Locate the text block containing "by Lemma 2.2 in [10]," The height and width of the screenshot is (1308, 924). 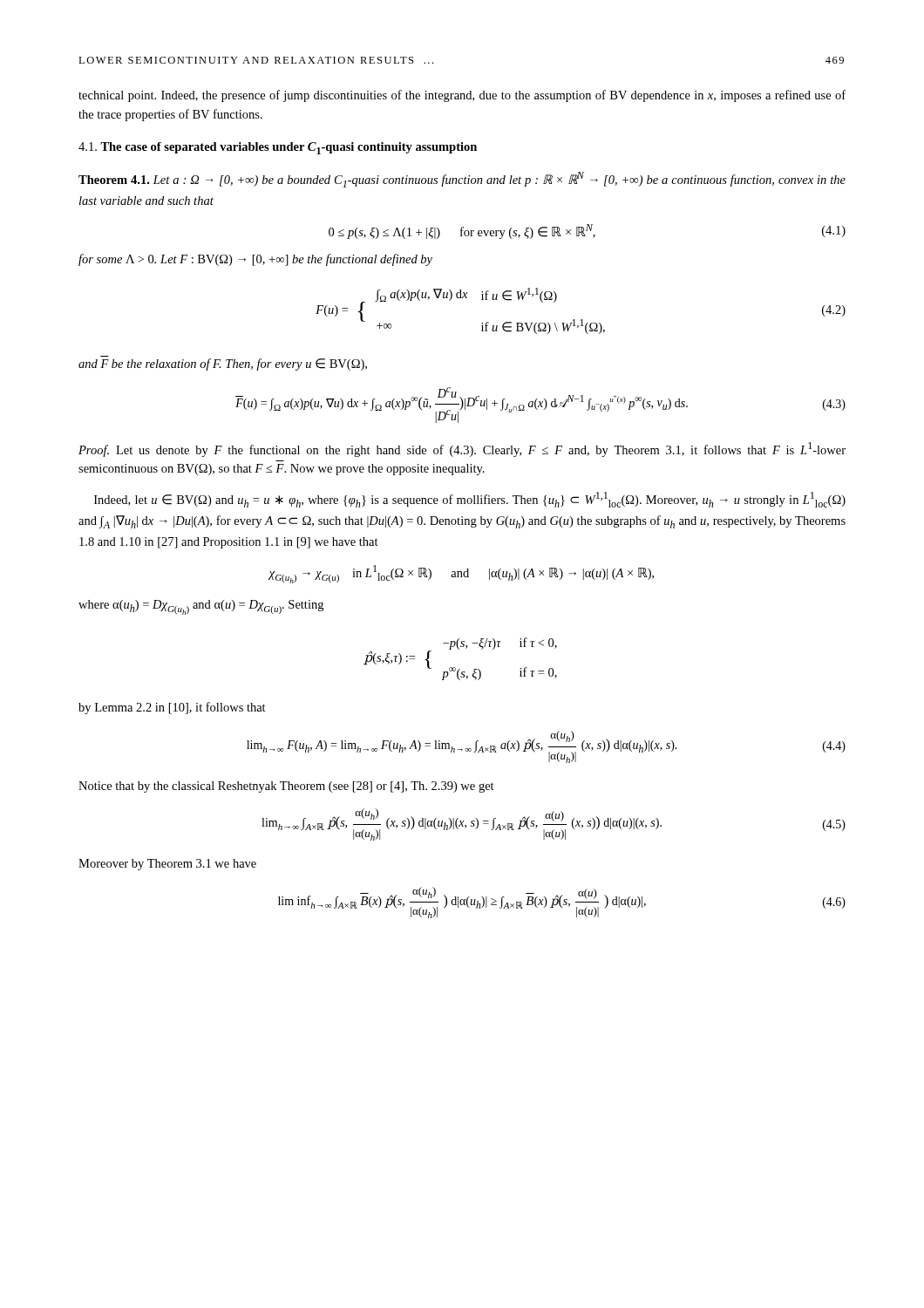(x=172, y=707)
